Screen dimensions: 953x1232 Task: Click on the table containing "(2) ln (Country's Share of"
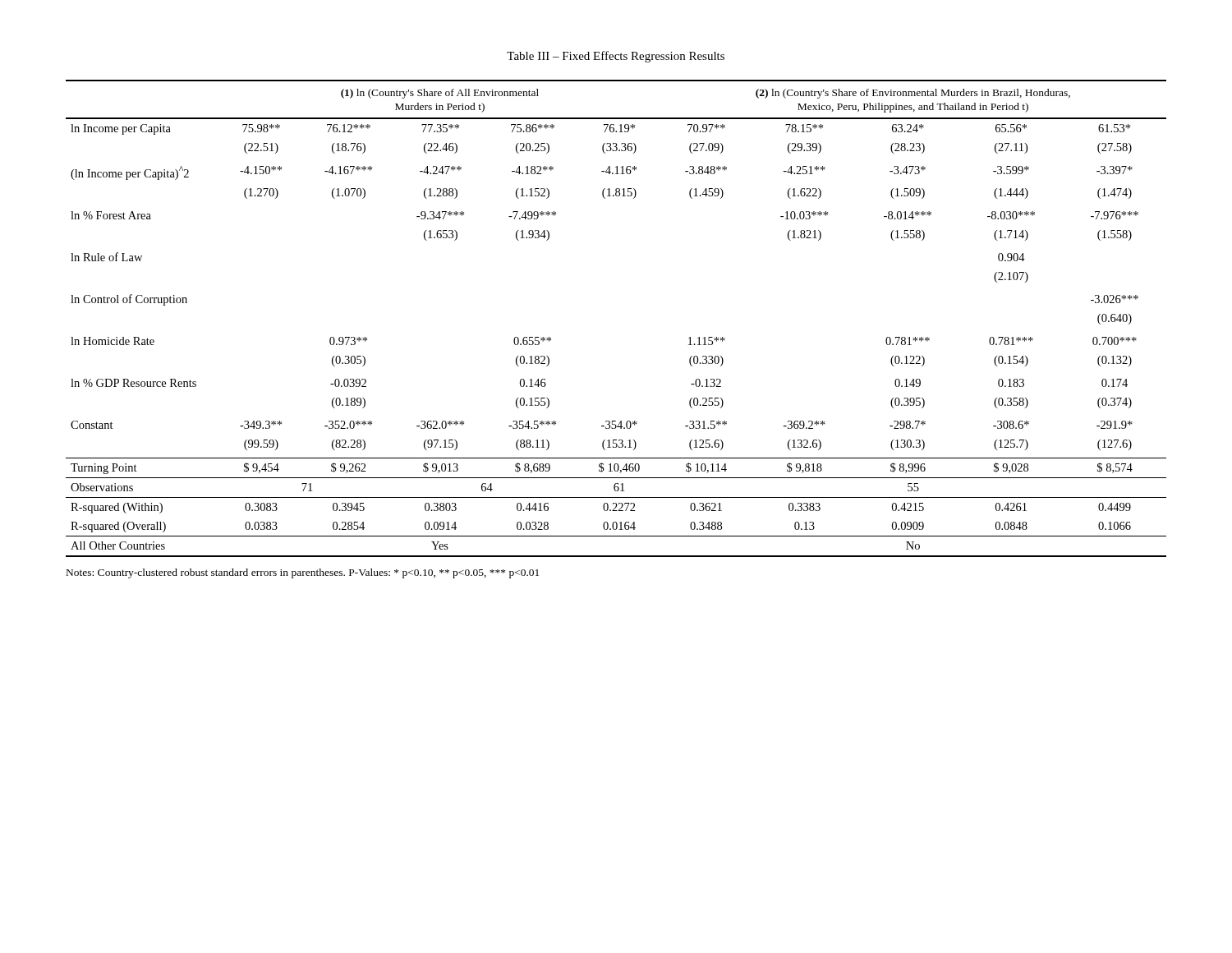[616, 318]
